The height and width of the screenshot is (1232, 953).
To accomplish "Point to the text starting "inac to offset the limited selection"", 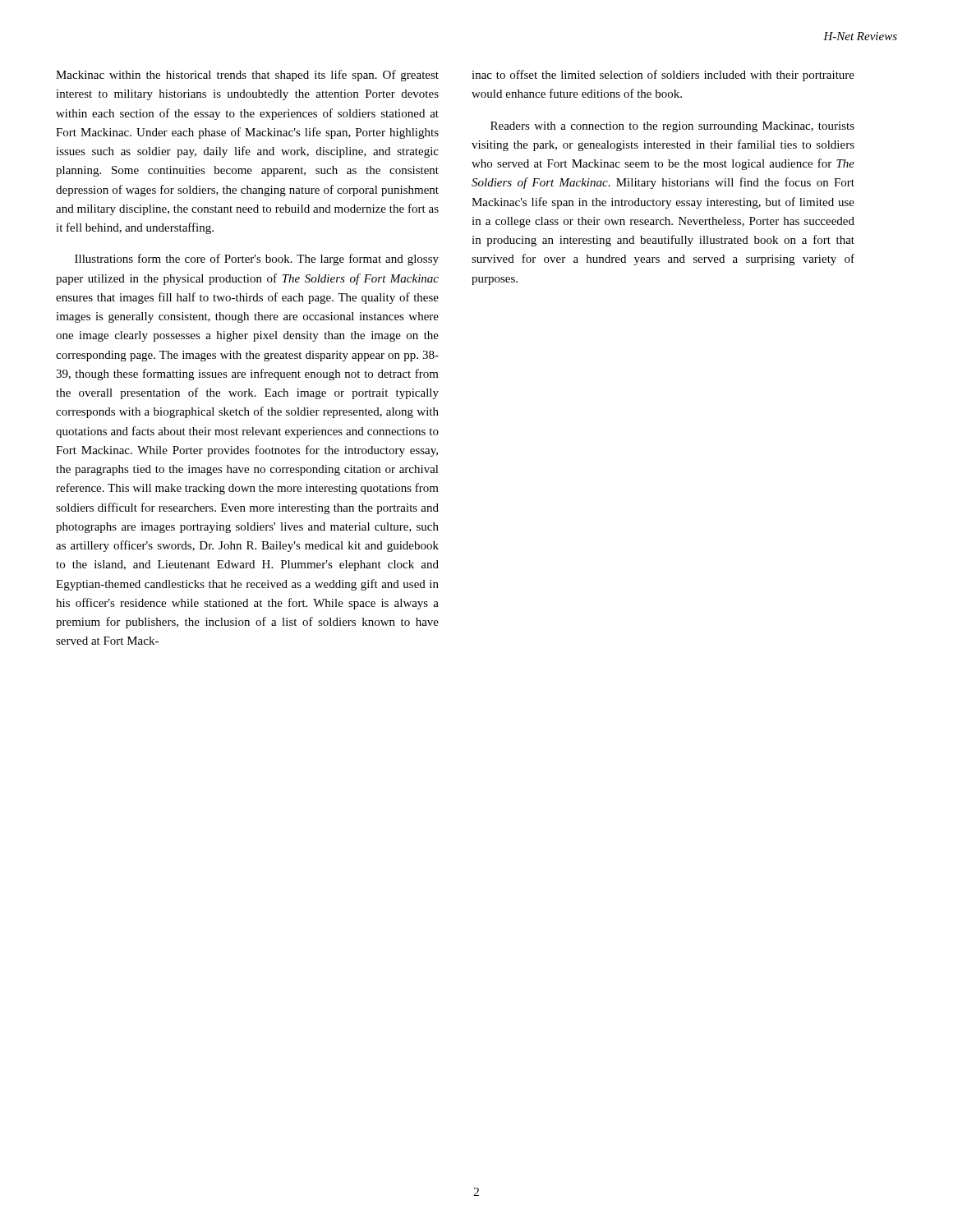I will point(663,85).
